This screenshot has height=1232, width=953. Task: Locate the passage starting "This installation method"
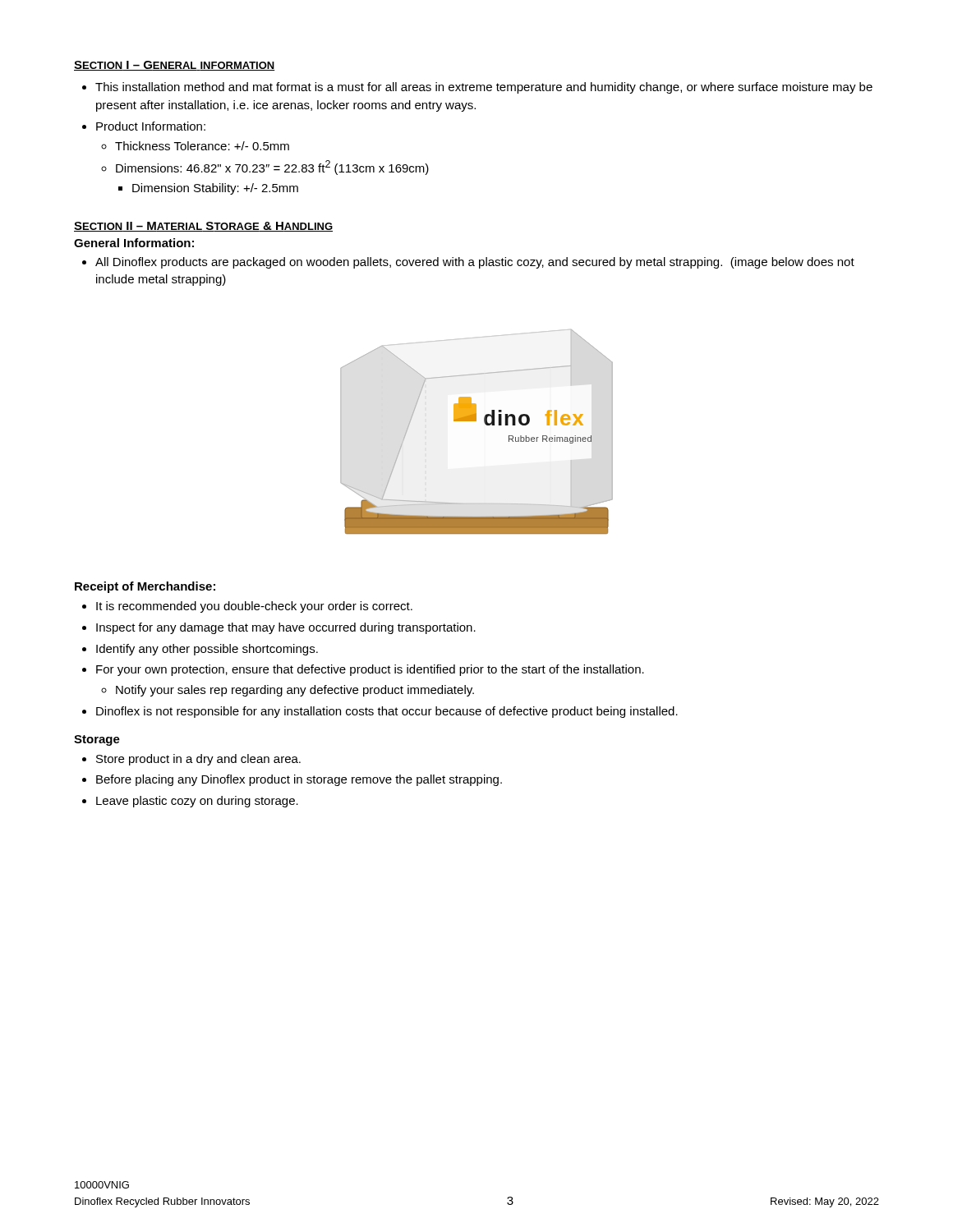click(484, 96)
